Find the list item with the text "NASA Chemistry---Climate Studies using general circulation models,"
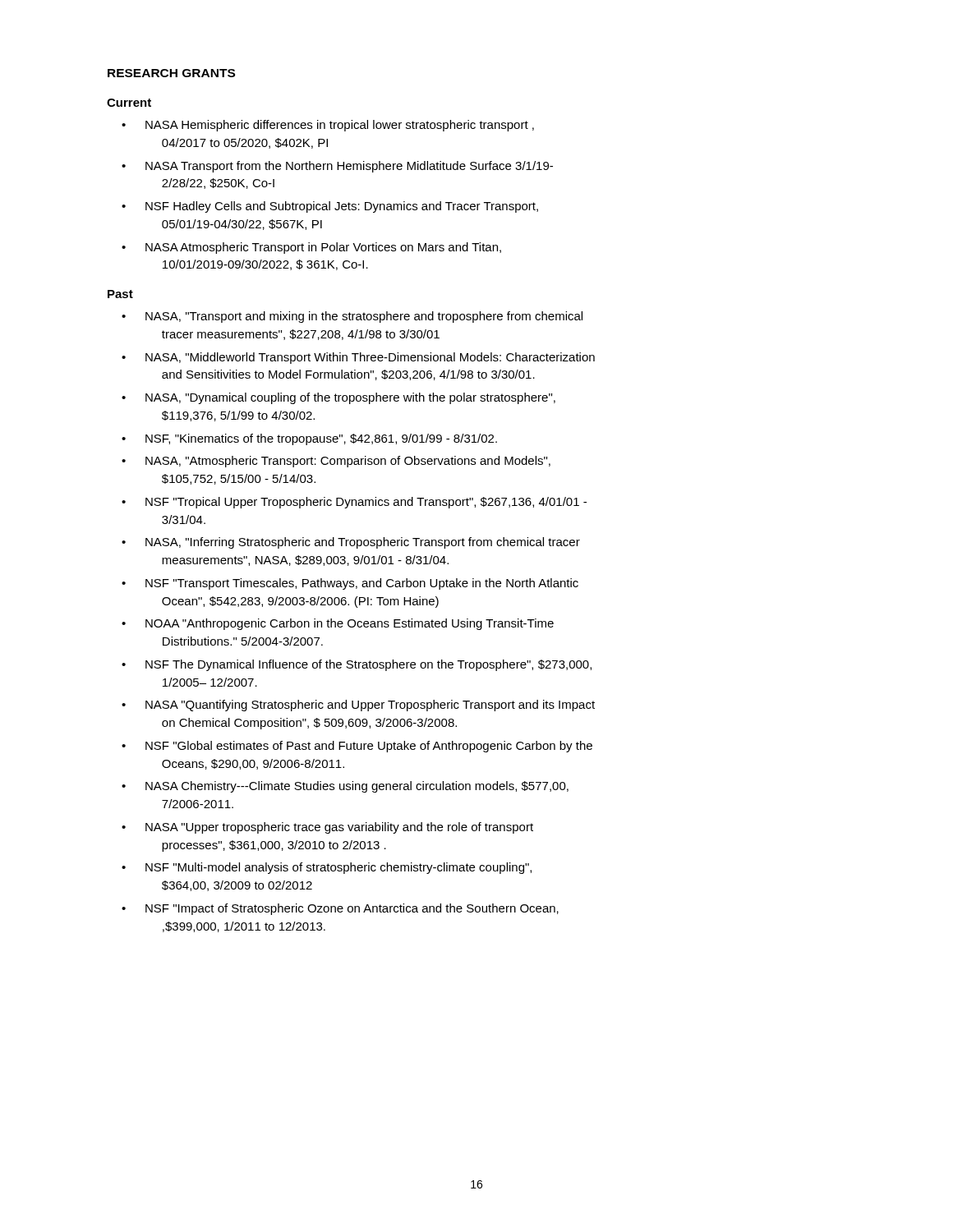The width and height of the screenshot is (953, 1232). [495, 795]
